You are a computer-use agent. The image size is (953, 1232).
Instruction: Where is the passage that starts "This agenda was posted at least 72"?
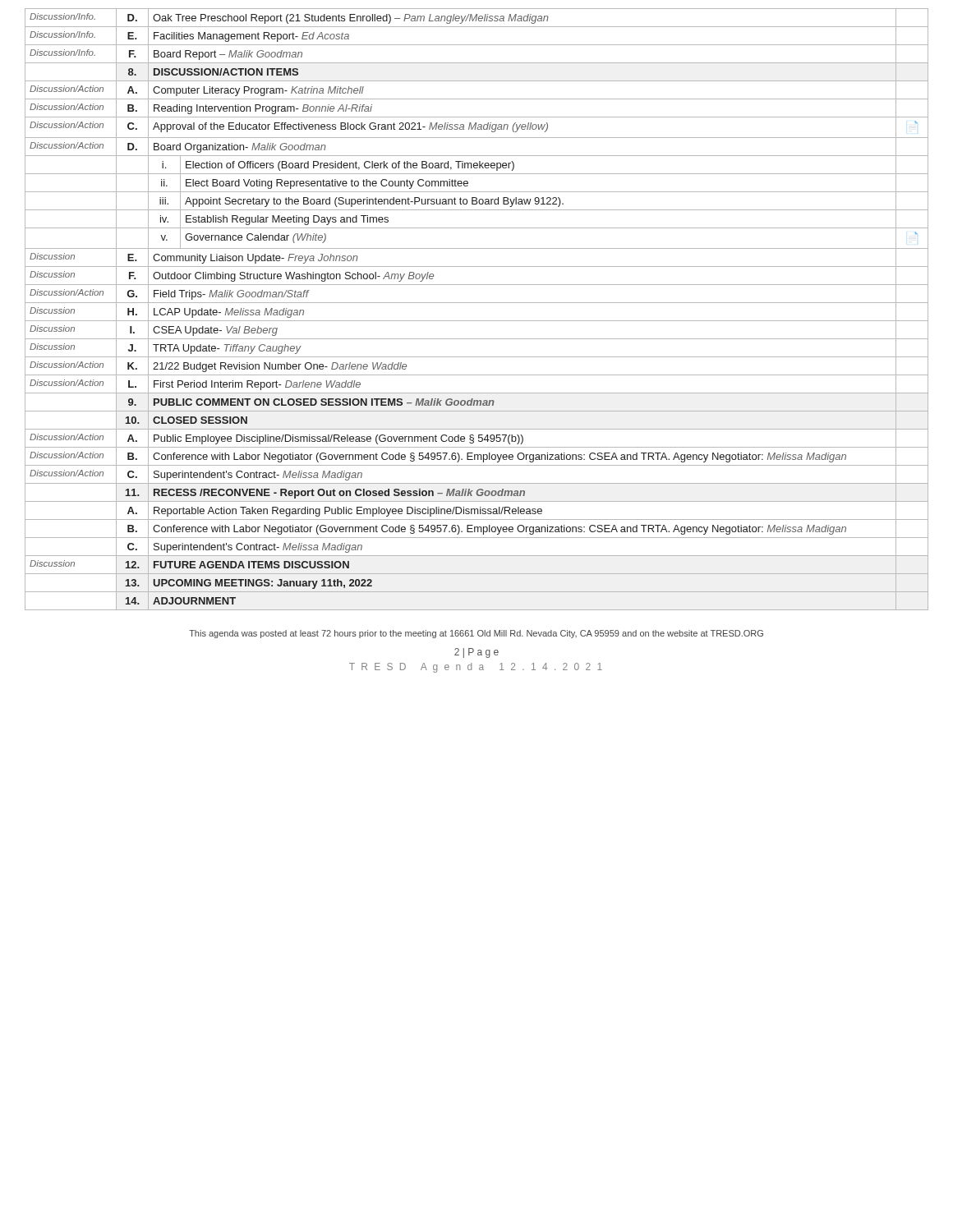[476, 633]
